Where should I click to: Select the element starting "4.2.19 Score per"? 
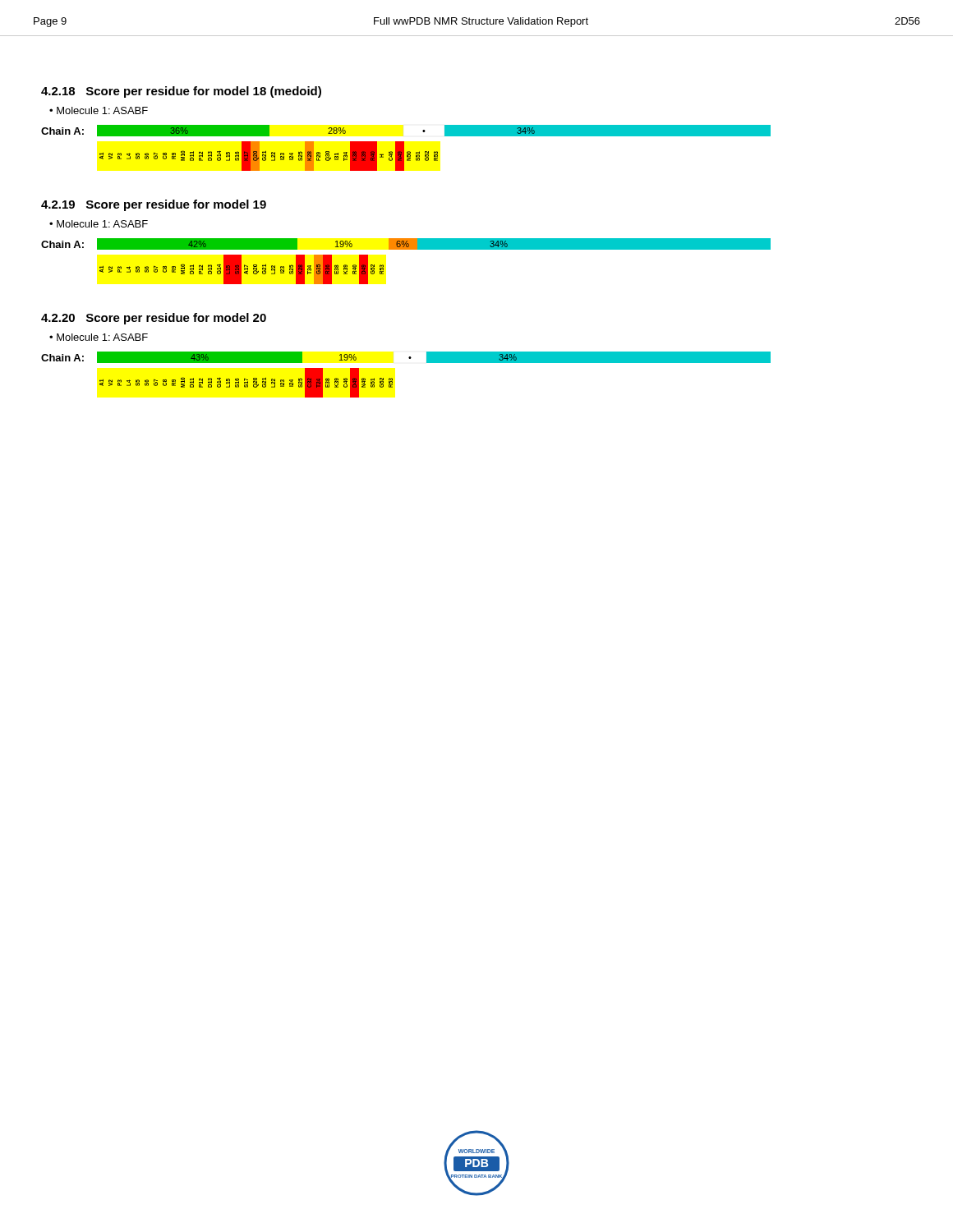click(154, 204)
